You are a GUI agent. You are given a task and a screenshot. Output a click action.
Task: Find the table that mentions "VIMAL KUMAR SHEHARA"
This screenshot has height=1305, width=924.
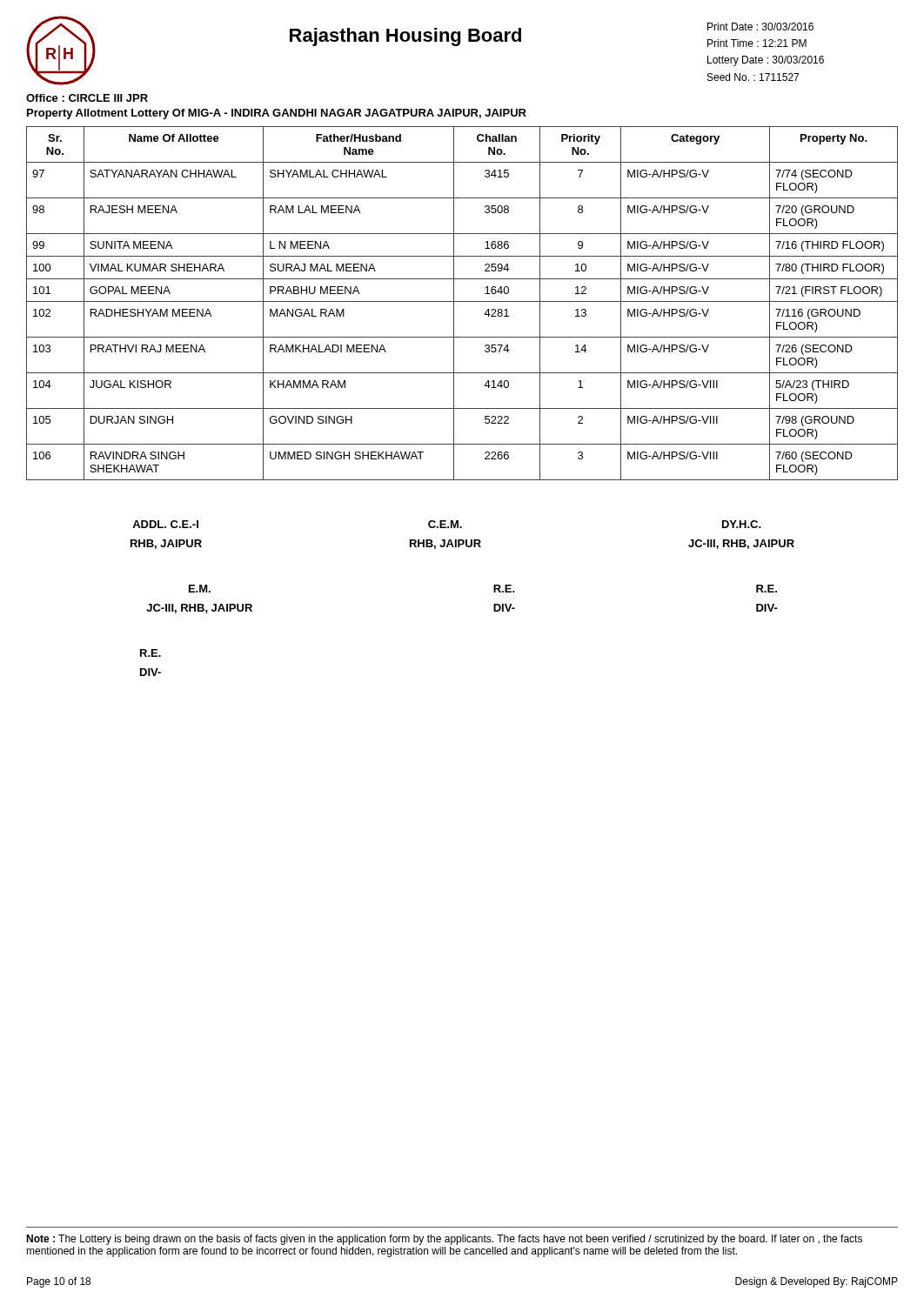click(462, 303)
